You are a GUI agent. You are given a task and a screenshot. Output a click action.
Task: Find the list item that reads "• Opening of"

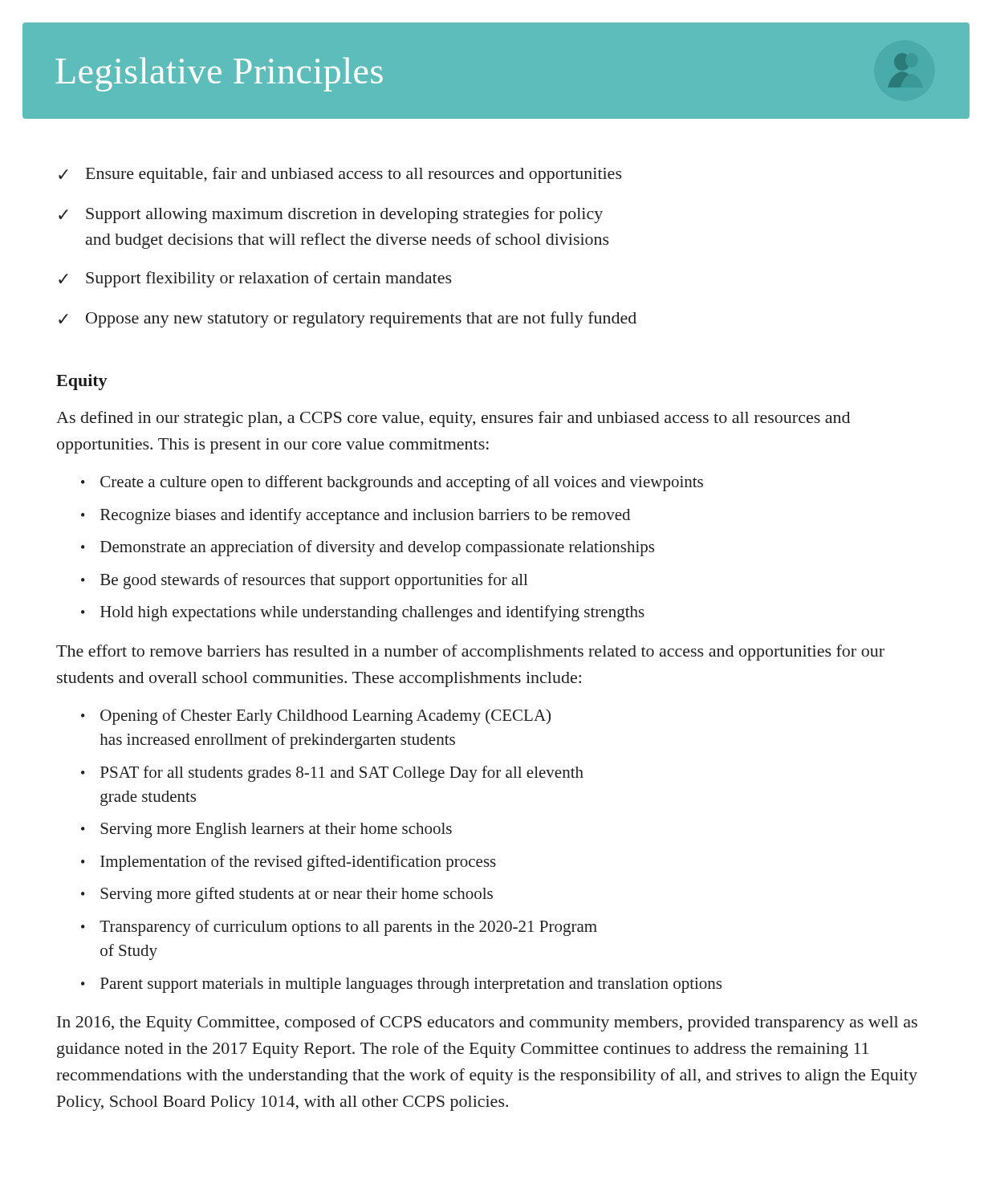(316, 727)
